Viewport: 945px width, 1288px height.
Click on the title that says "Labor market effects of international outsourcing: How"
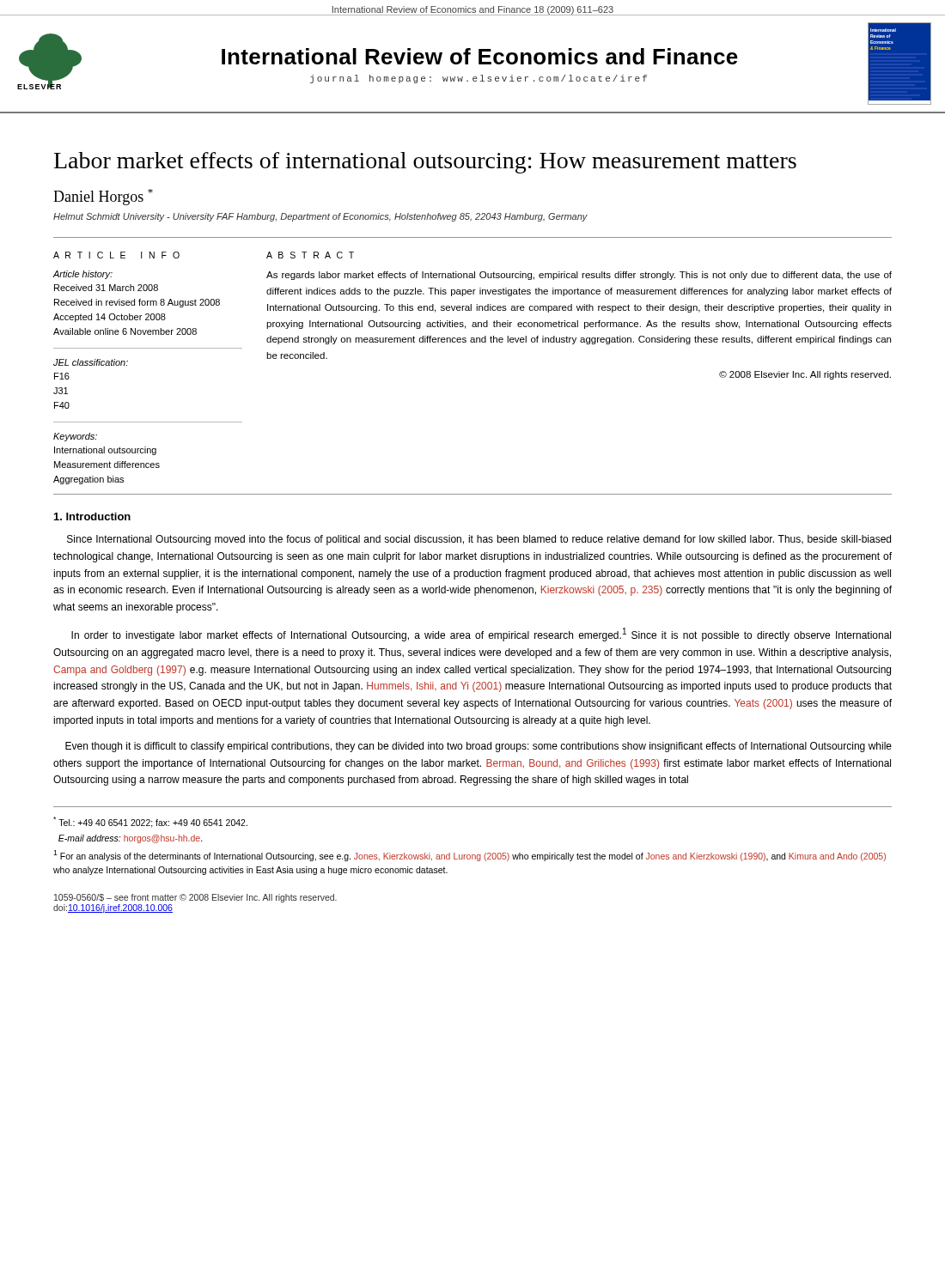(x=425, y=160)
